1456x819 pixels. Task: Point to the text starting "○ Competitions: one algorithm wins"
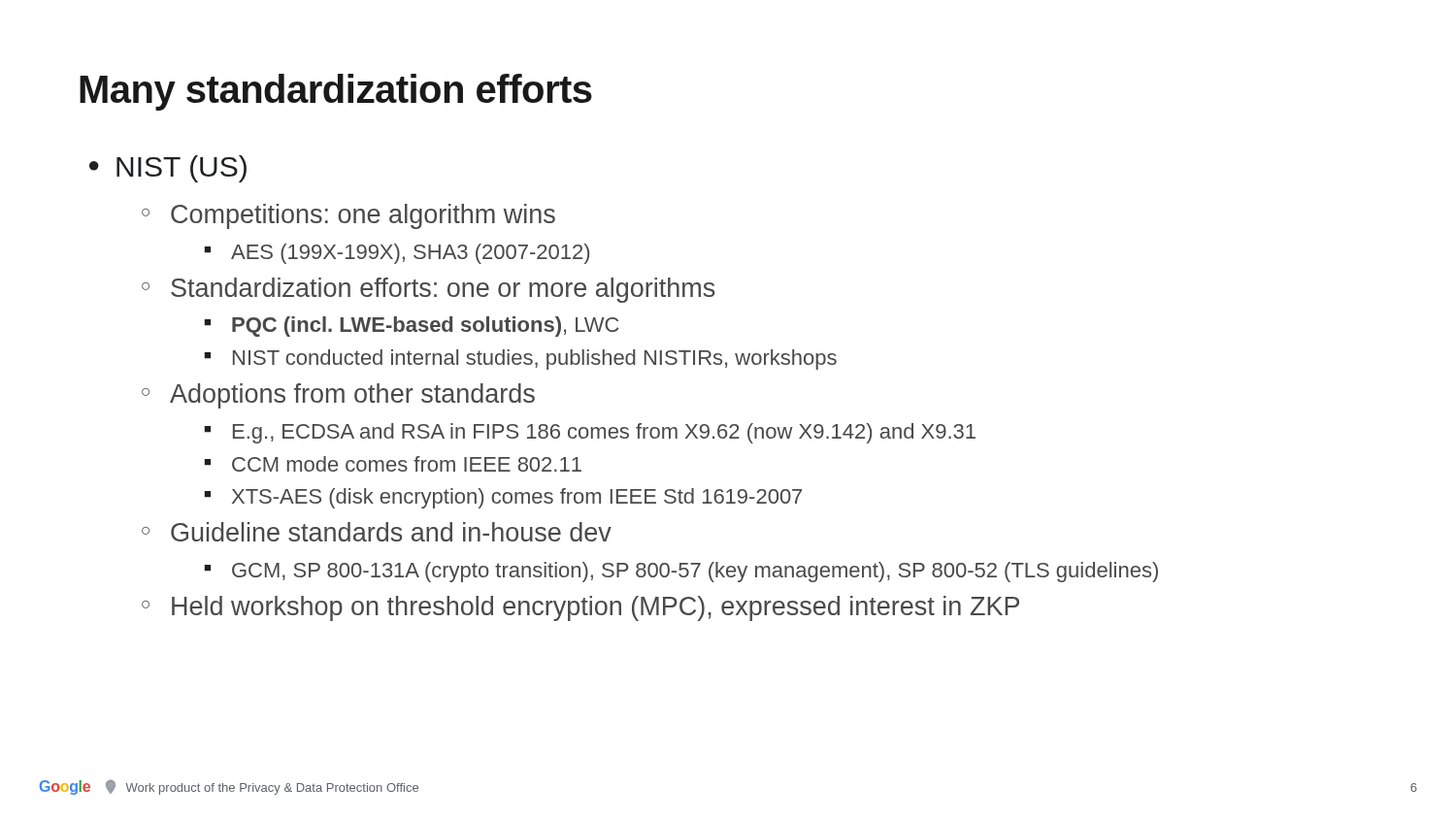tap(348, 215)
